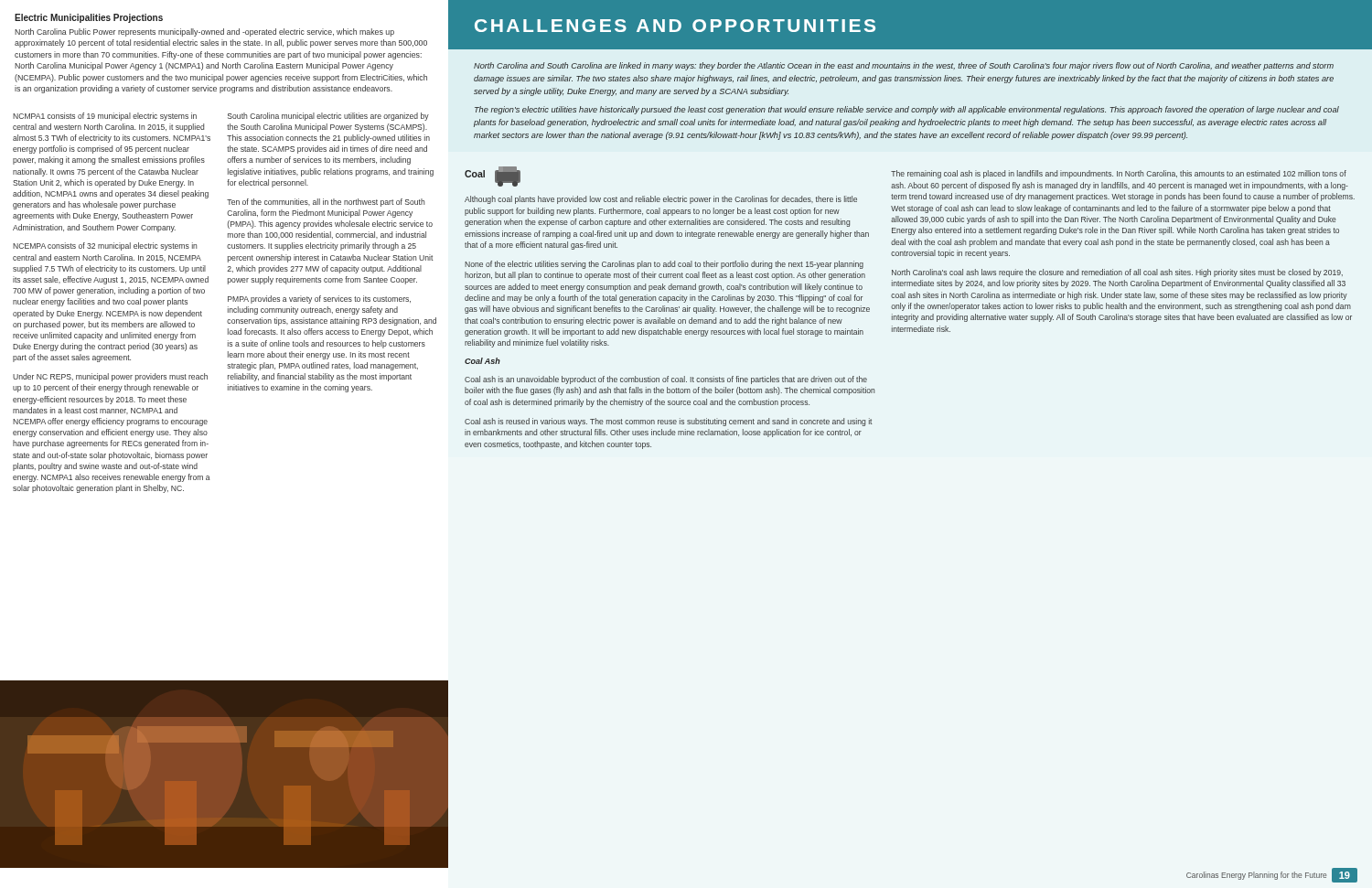Select the text starting "Coal ash is an unavoidable byproduct of the"
Viewport: 1372px width, 888px height.
click(x=671, y=412)
